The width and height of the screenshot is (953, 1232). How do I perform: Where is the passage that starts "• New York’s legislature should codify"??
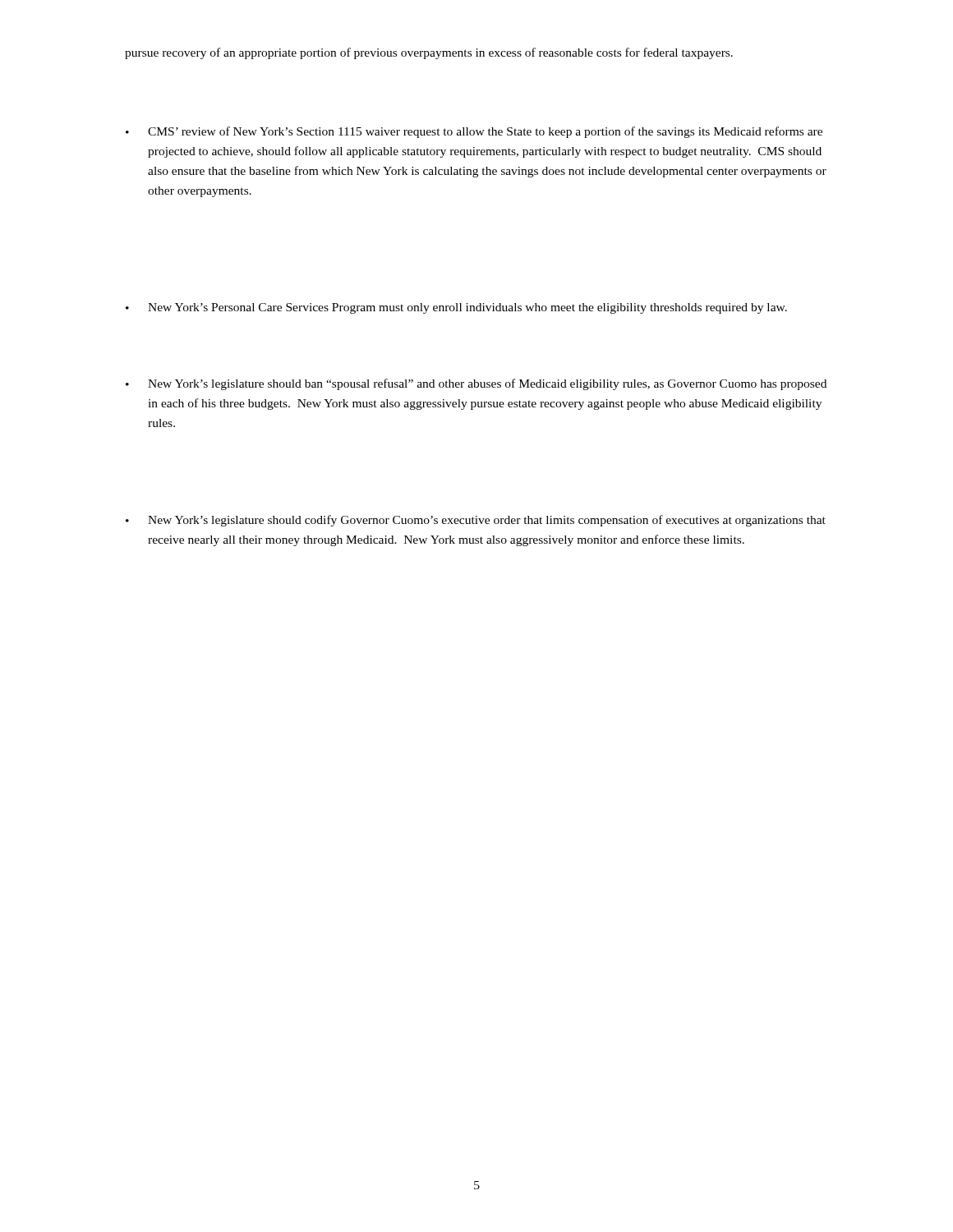pyautogui.click(x=476, y=530)
